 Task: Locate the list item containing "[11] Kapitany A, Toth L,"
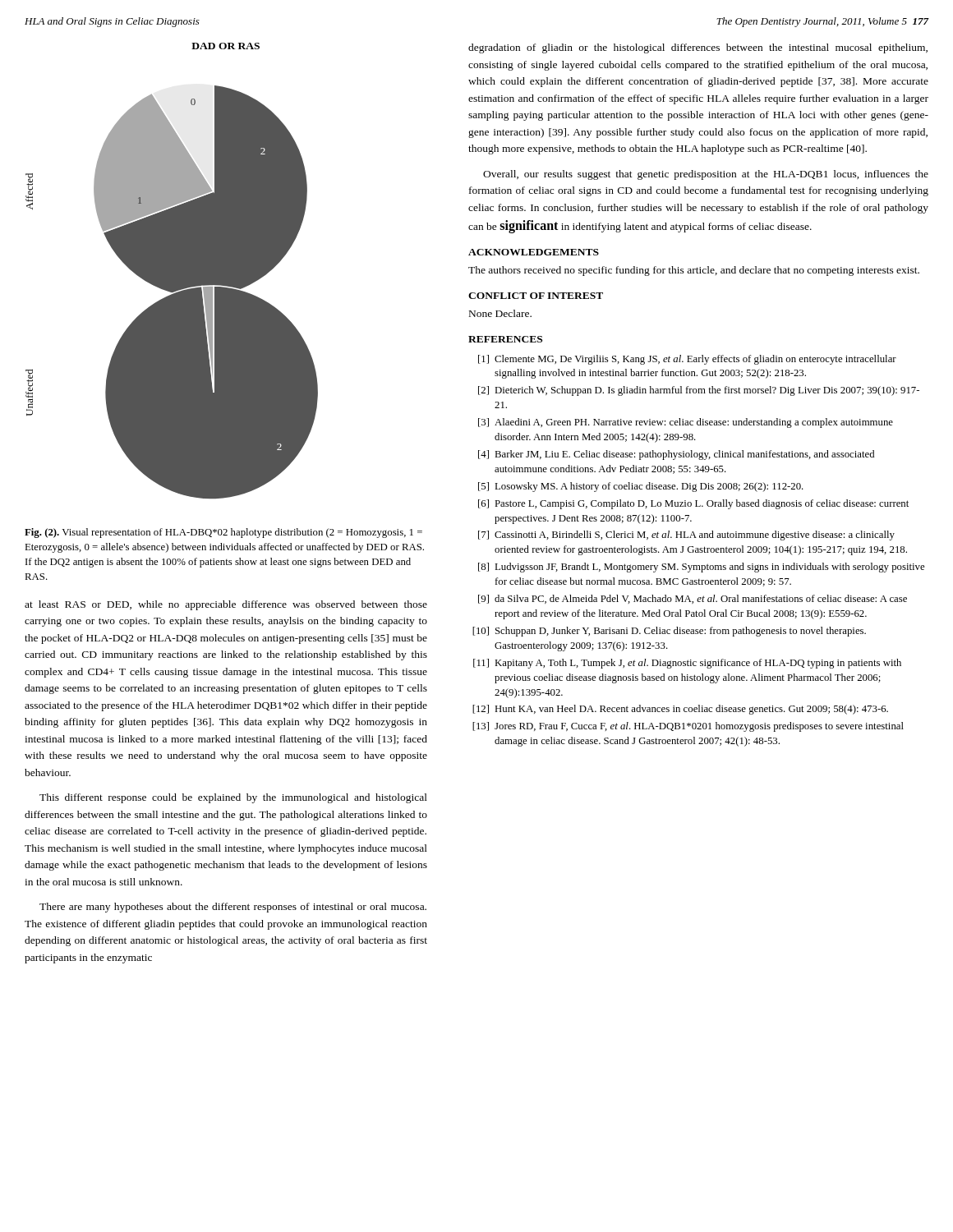pyautogui.click(x=698, y=678)
